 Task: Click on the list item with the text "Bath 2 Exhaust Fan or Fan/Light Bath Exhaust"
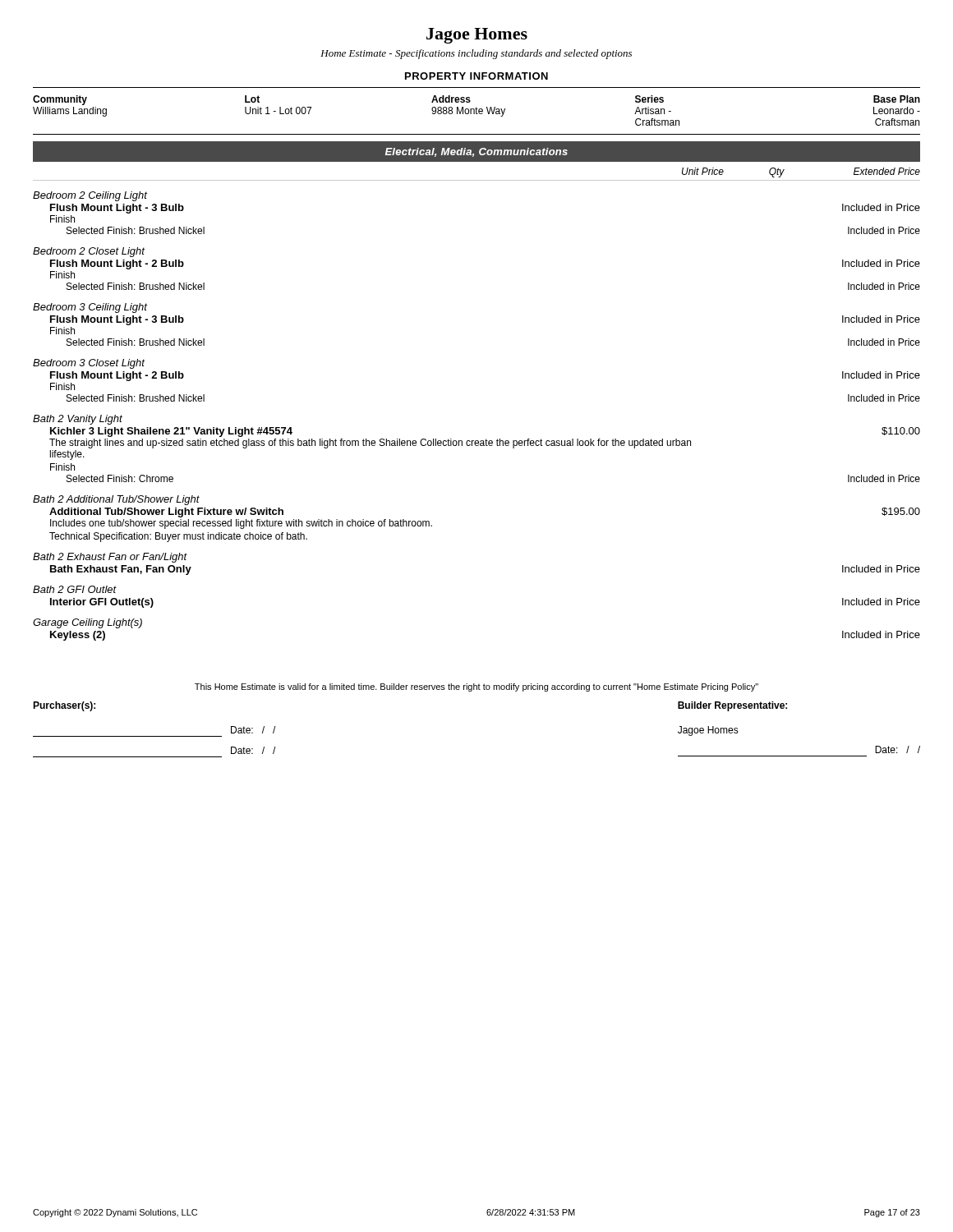click(x=110, y=558)
